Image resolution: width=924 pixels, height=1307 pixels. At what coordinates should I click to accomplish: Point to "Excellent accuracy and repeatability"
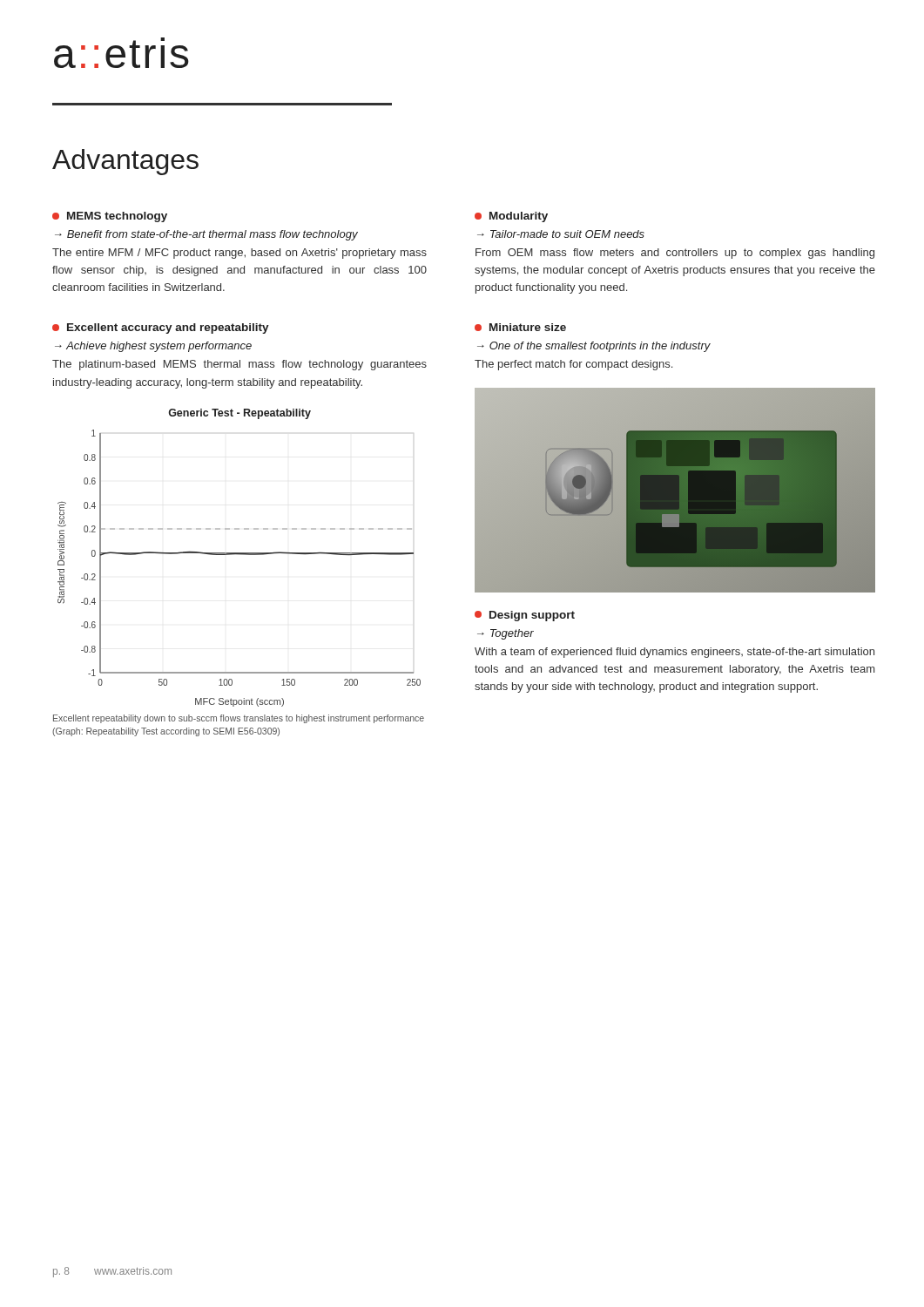(161, 328)
